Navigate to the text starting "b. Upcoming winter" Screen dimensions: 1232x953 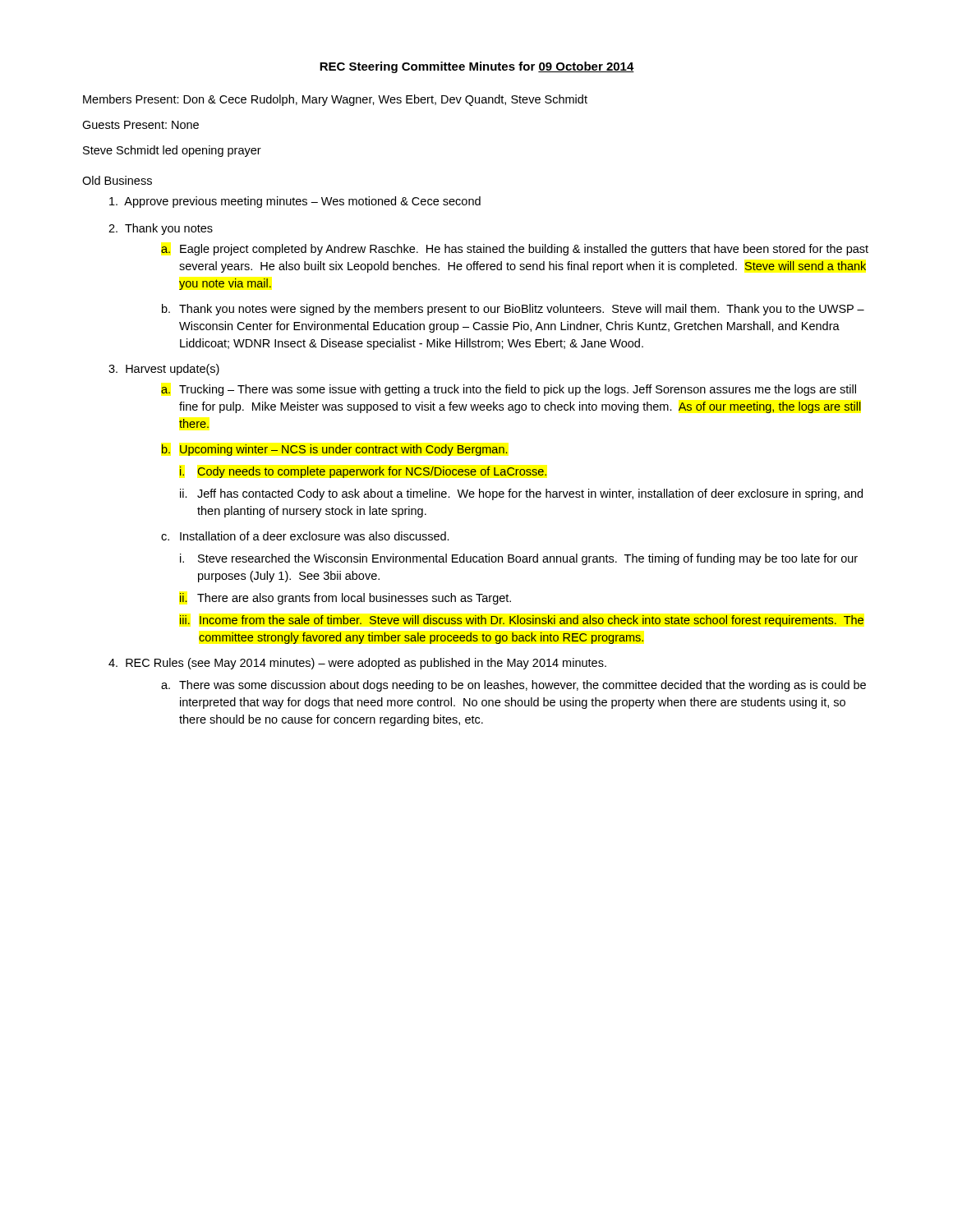pos(335,450)
